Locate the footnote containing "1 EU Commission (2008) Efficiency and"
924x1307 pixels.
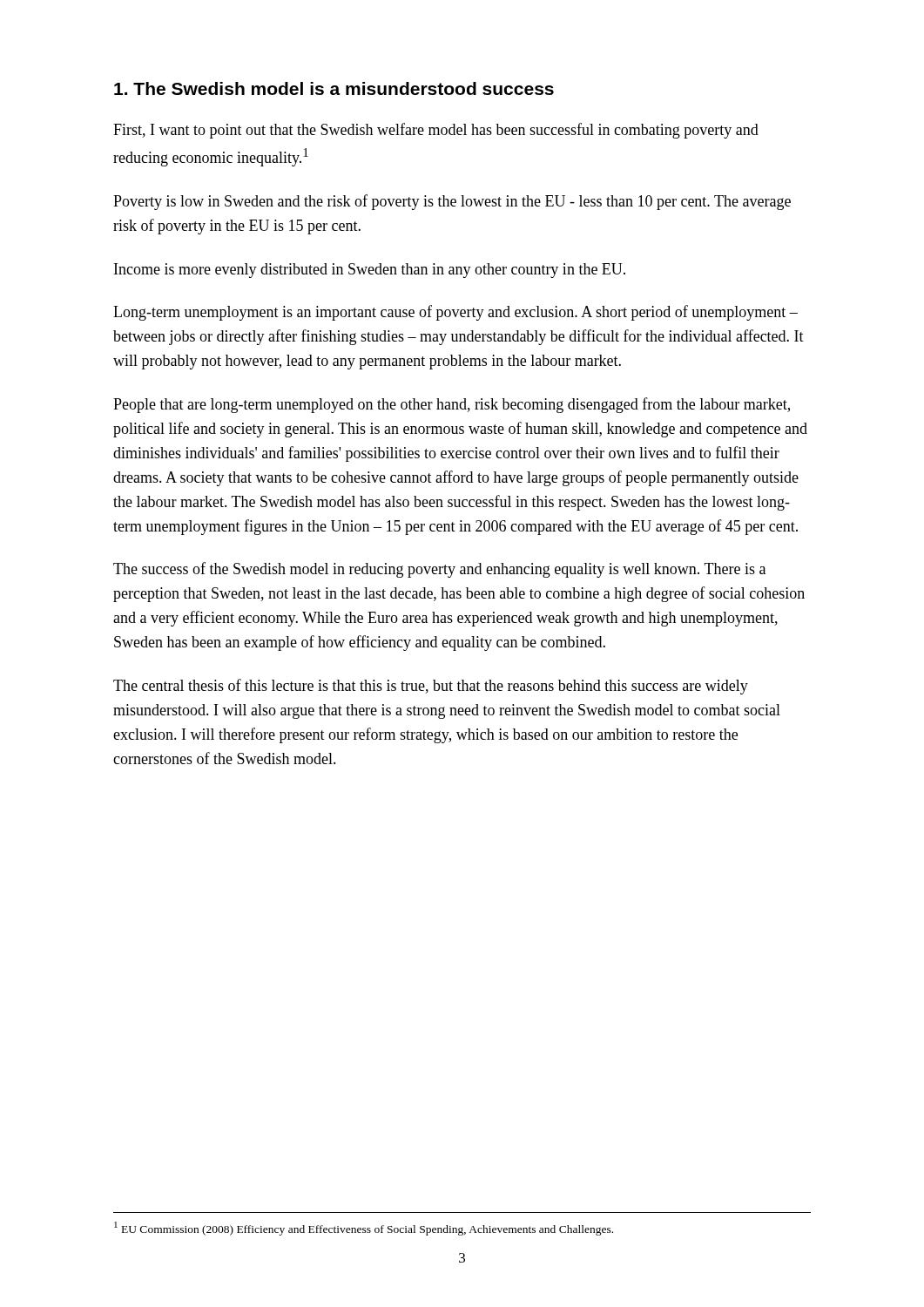point(364,1227)
